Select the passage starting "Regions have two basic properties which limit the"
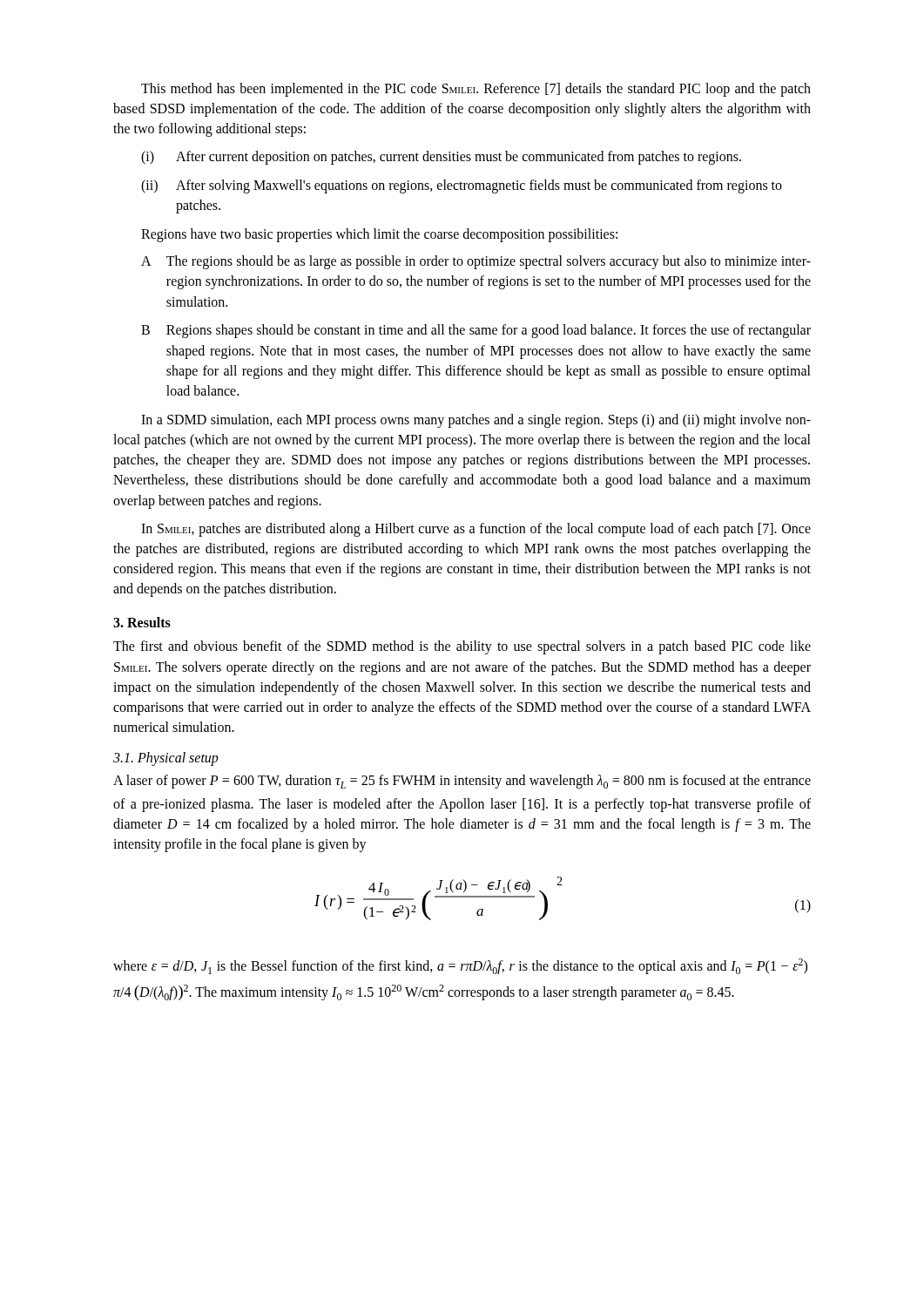The height and width of the screenshot is (1307, 924). click(462, 234)
